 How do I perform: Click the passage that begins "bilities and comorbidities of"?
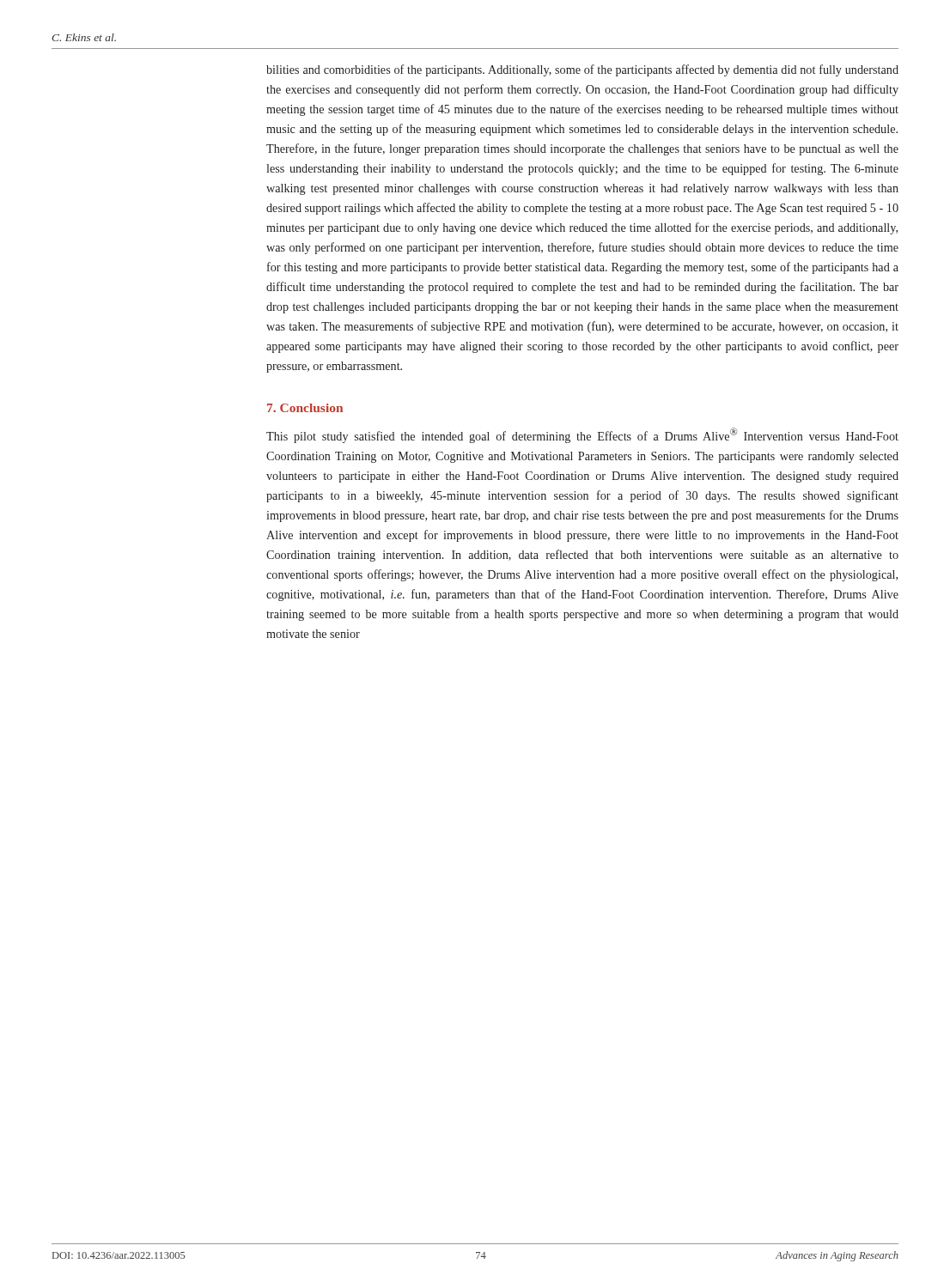pos(582,218)
